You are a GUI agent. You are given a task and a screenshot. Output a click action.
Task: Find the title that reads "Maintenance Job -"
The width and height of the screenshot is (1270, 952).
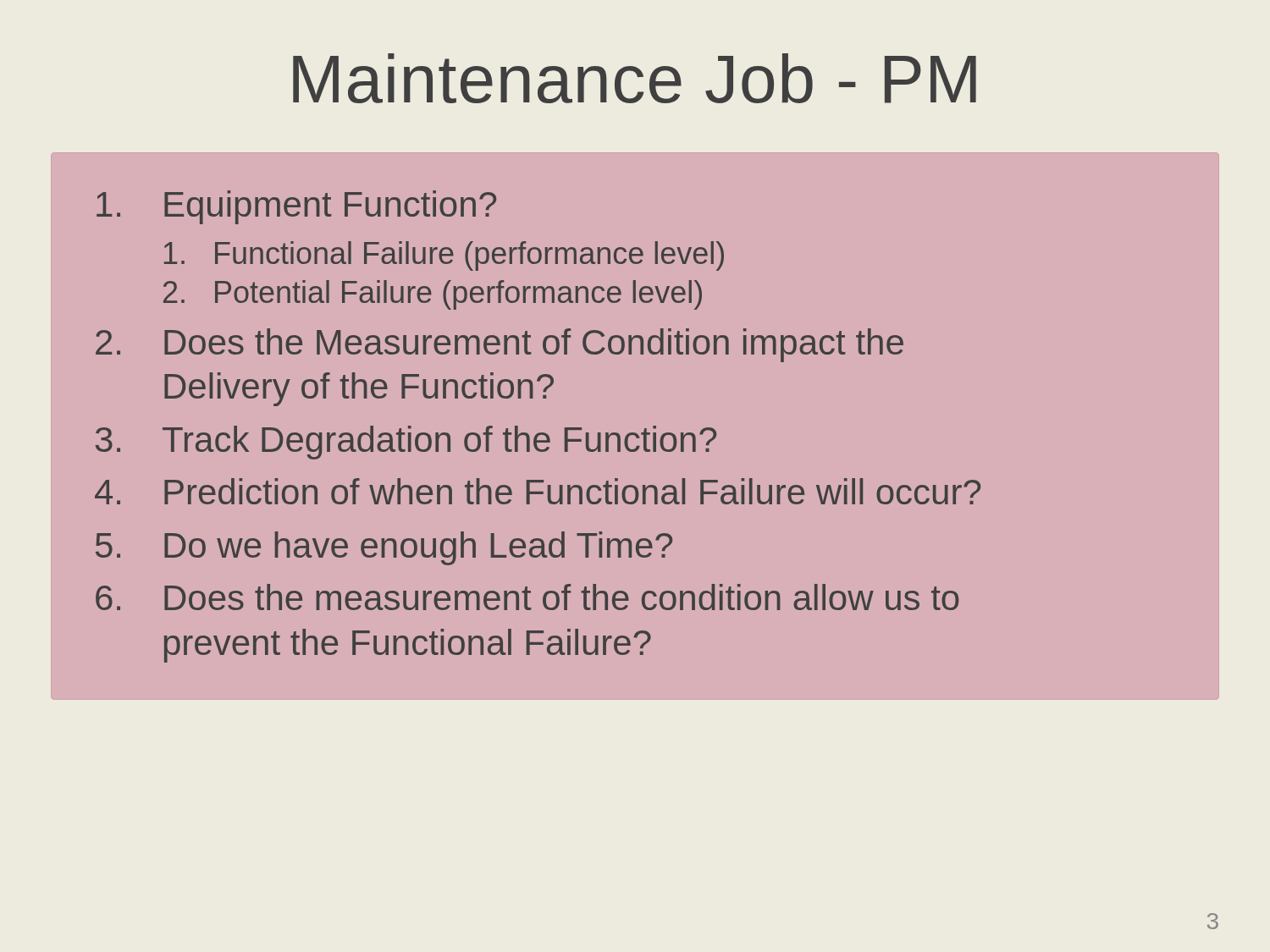[635, 79]
